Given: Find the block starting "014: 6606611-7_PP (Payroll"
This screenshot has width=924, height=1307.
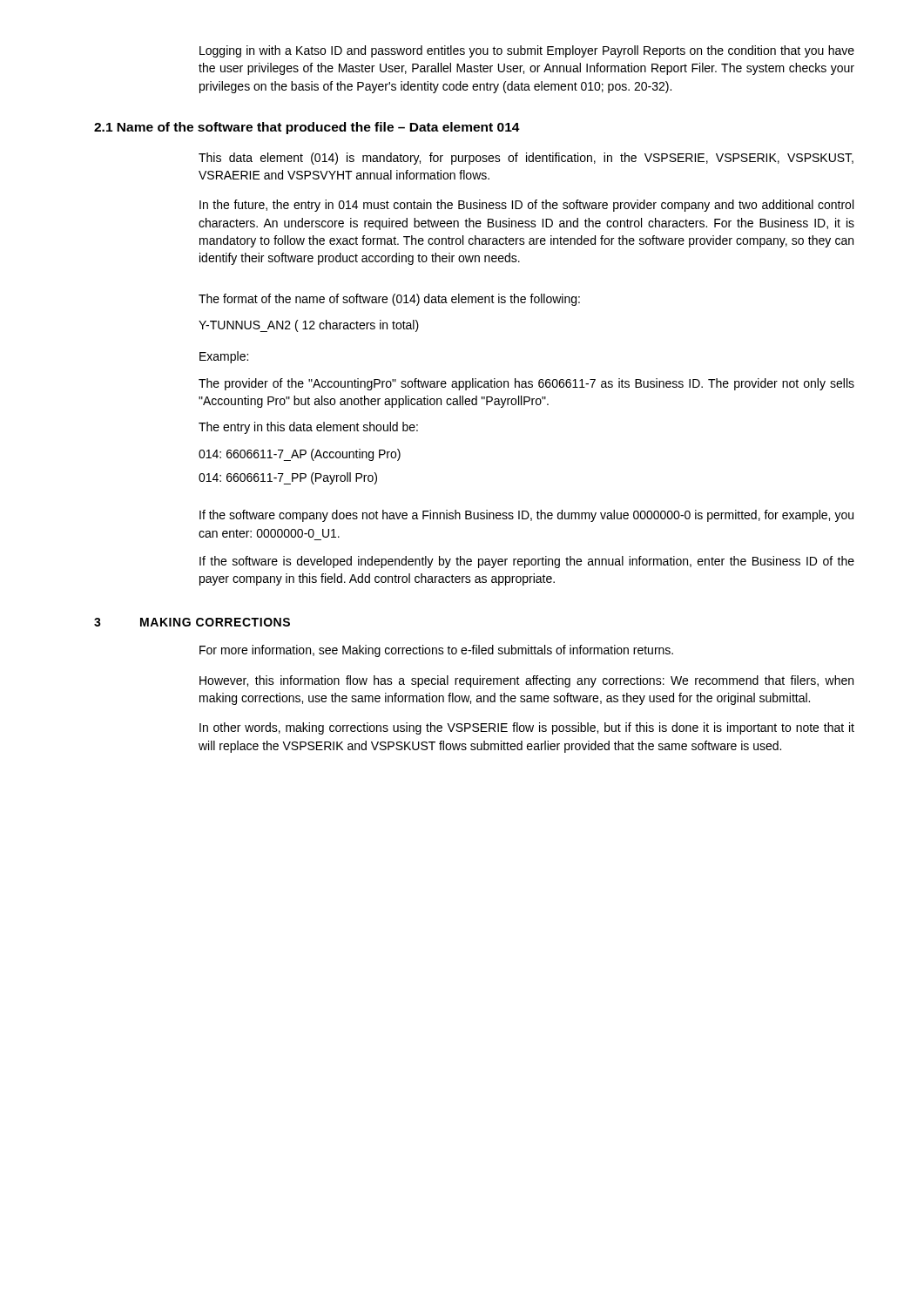Looking at the screenshot, I should [288, 477].
